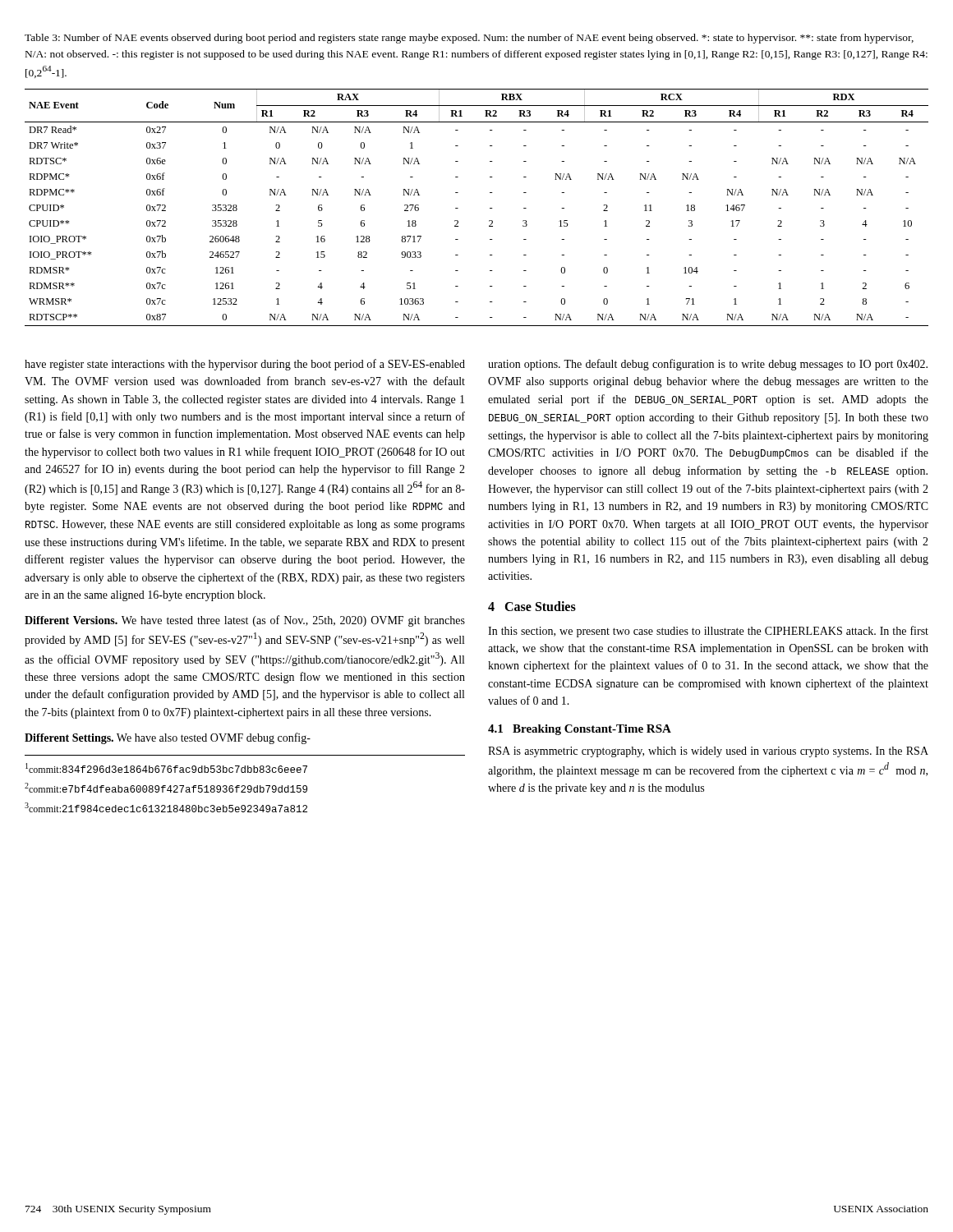Where is the passage that starts "Different Versions. We have tested three latest (as"?
Viewport: 953px width, 1232px height.
pyautogui.click(x=245, y=667)
